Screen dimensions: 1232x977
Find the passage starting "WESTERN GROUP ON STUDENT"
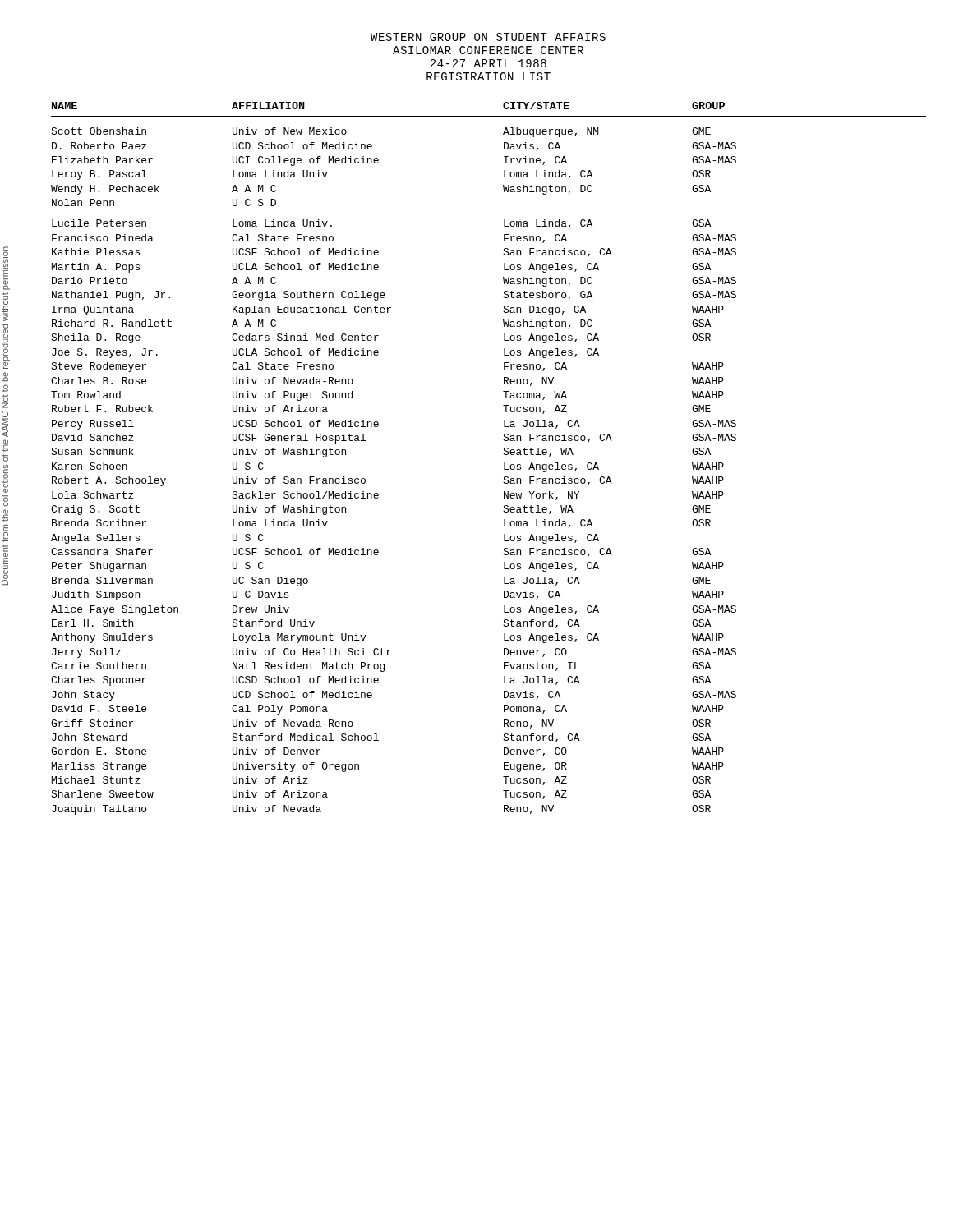488,57
